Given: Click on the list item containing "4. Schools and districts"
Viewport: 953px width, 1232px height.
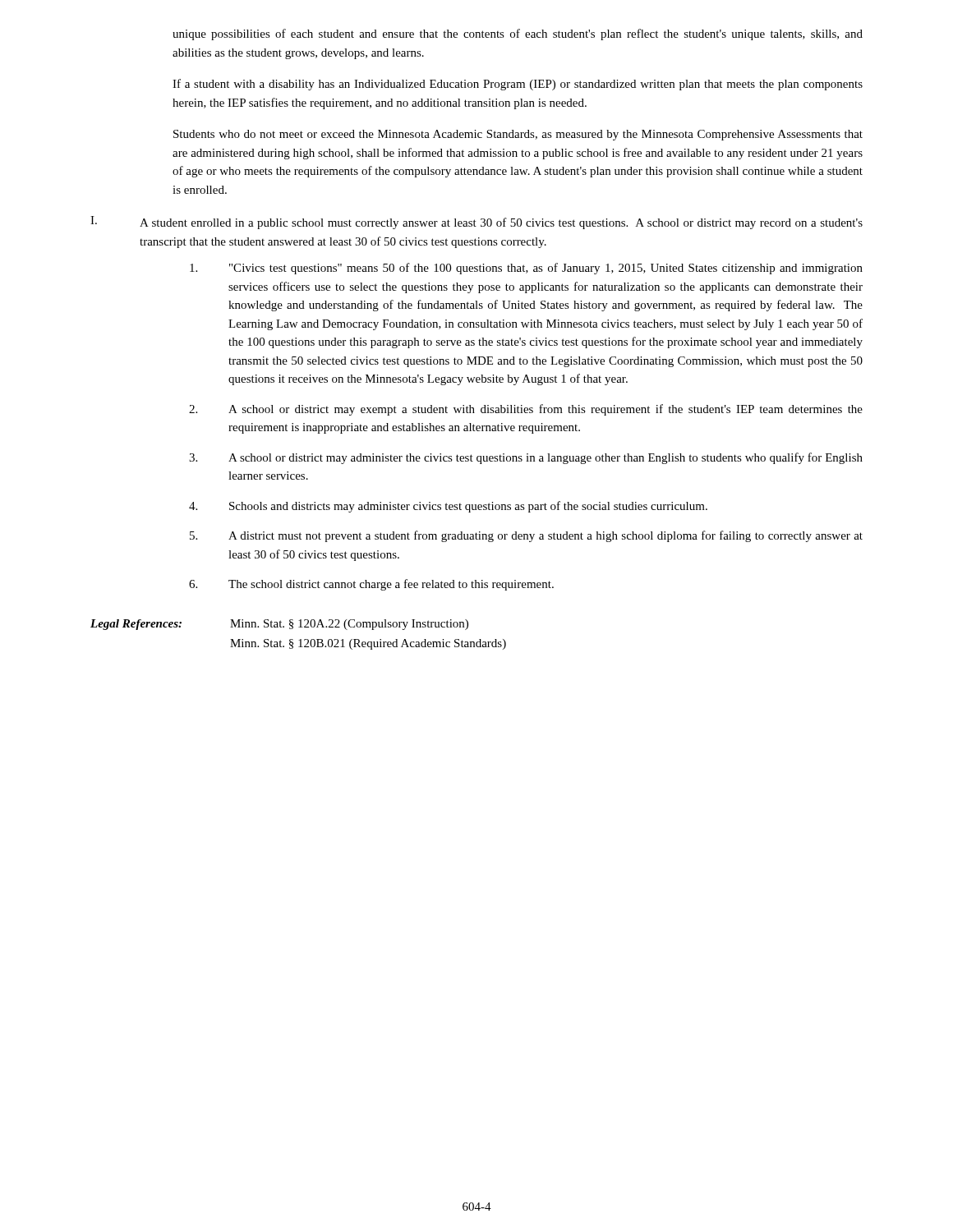Looking at the screenshot, I should [526, 506].
